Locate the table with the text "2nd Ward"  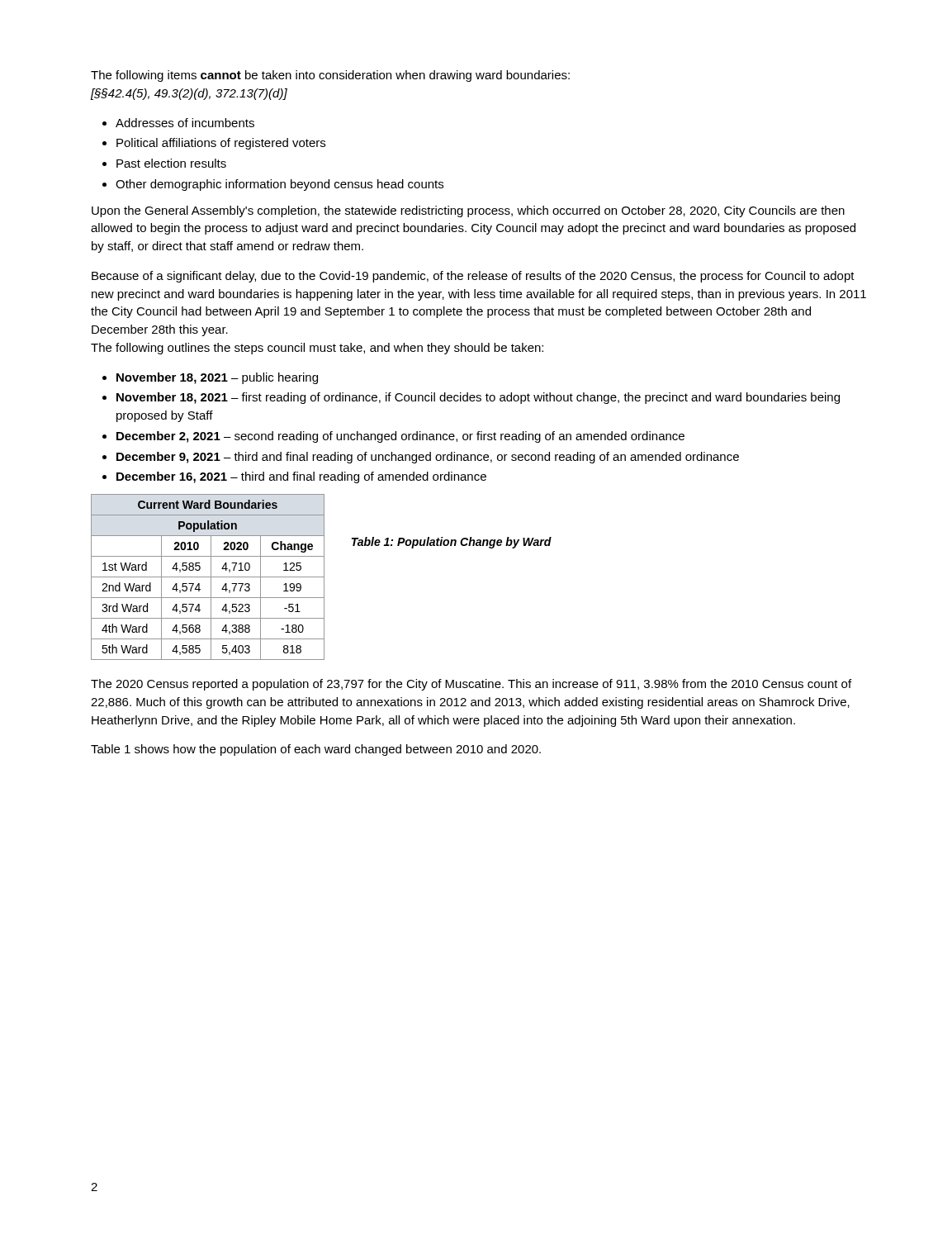207,577
